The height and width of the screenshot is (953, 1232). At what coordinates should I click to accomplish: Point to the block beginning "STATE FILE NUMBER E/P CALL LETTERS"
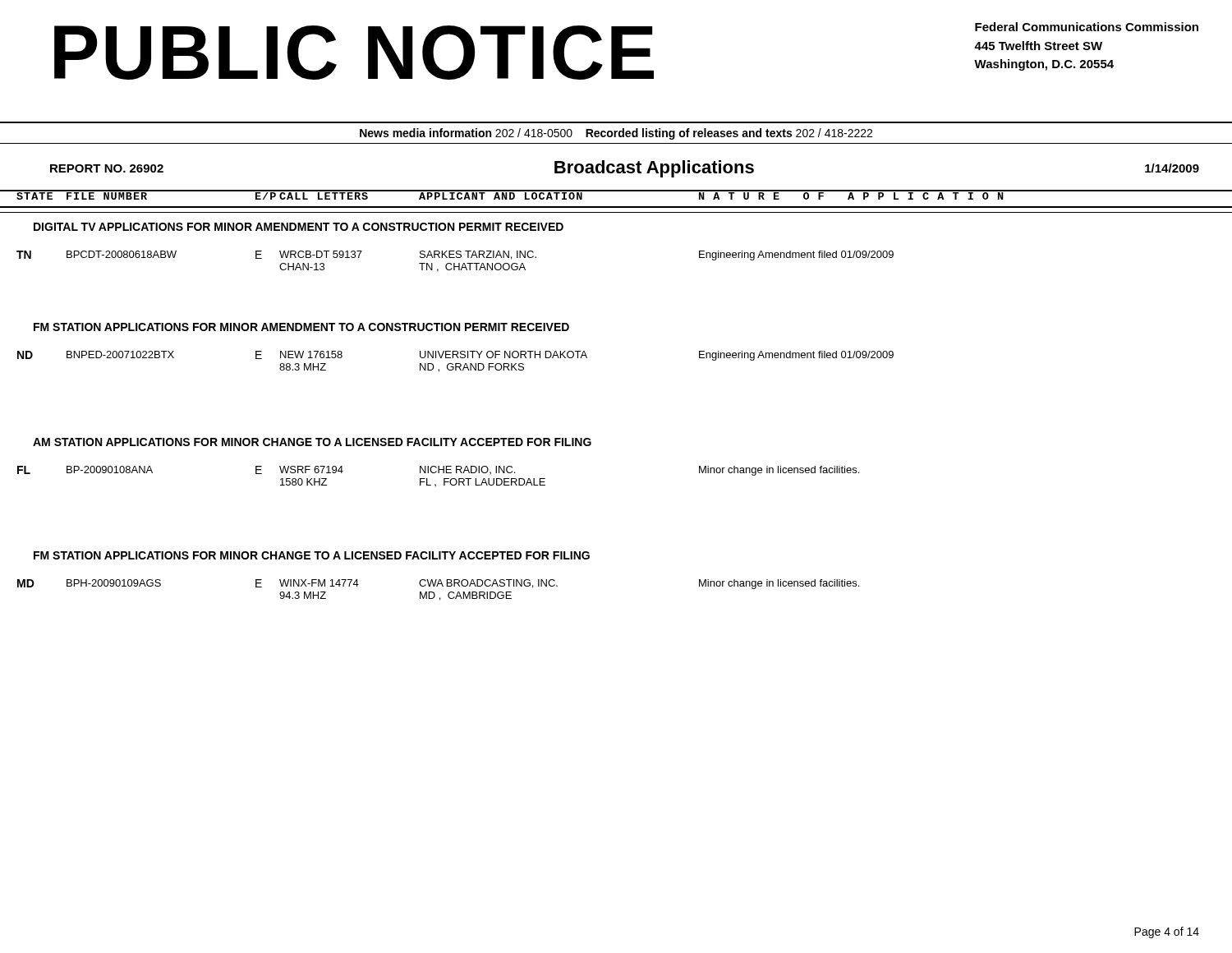click(x=616, y=197)
